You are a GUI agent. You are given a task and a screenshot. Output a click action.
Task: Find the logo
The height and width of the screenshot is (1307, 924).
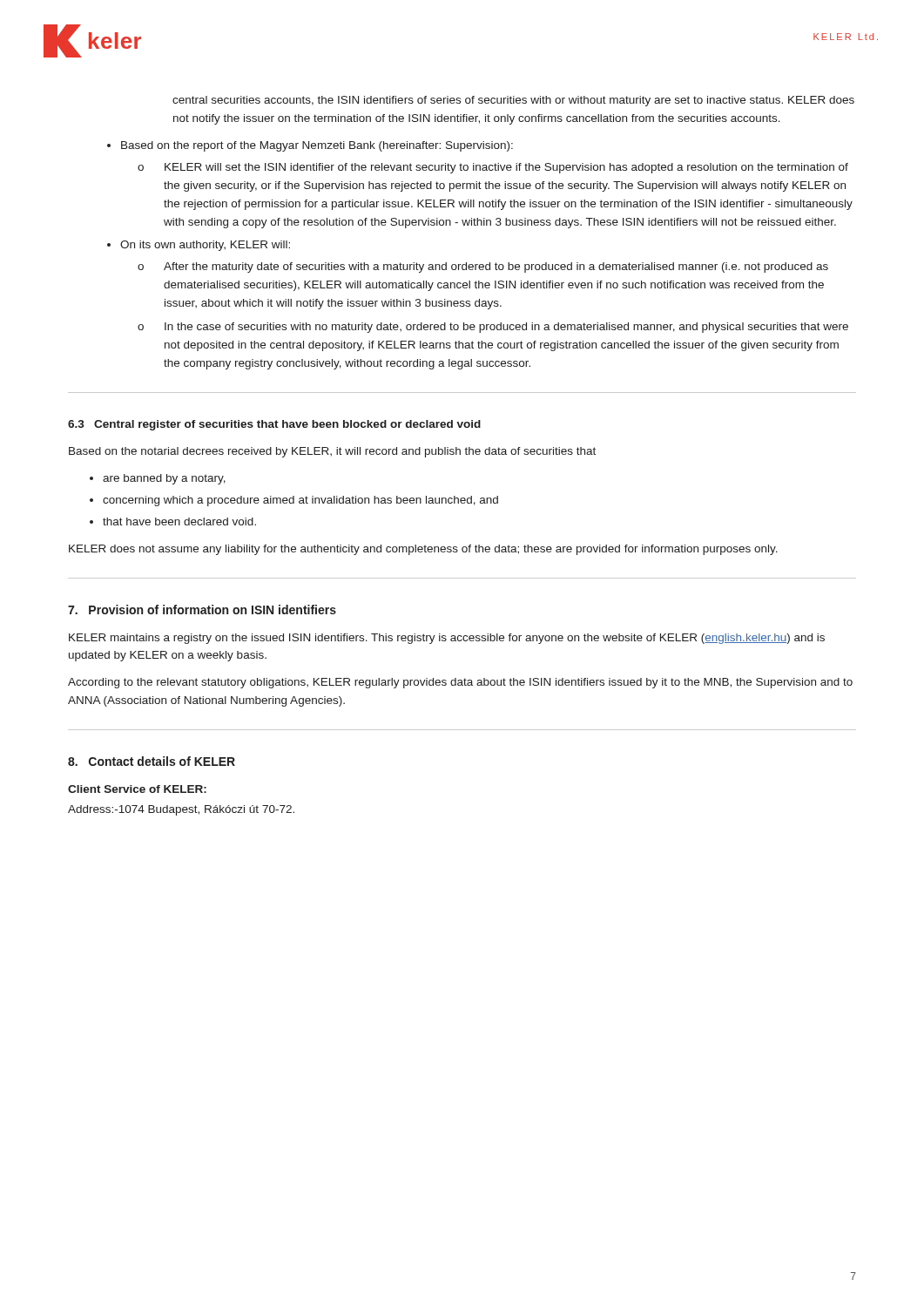pos(93,41)
